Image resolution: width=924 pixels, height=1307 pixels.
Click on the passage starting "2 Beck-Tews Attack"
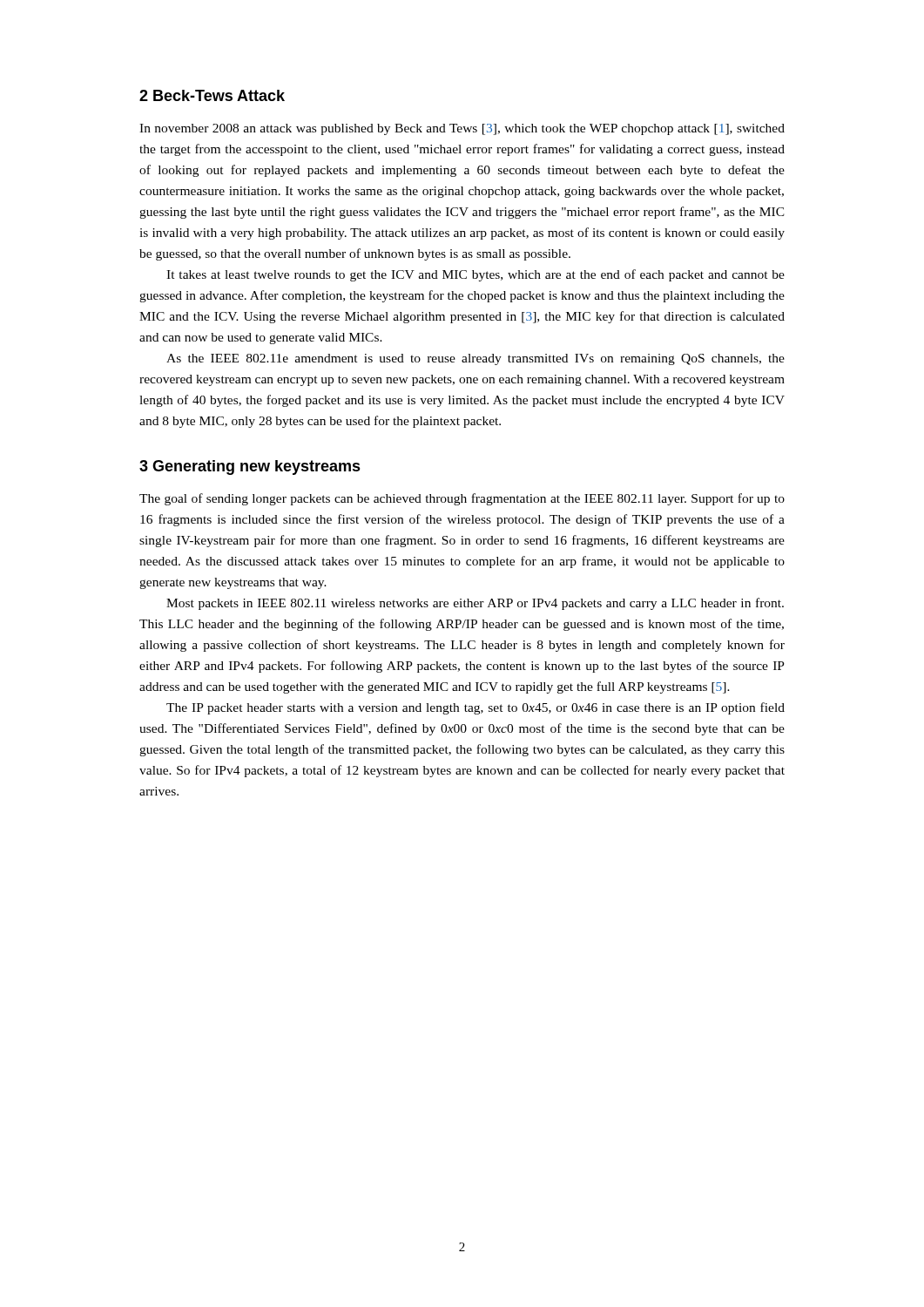(212, 96)
